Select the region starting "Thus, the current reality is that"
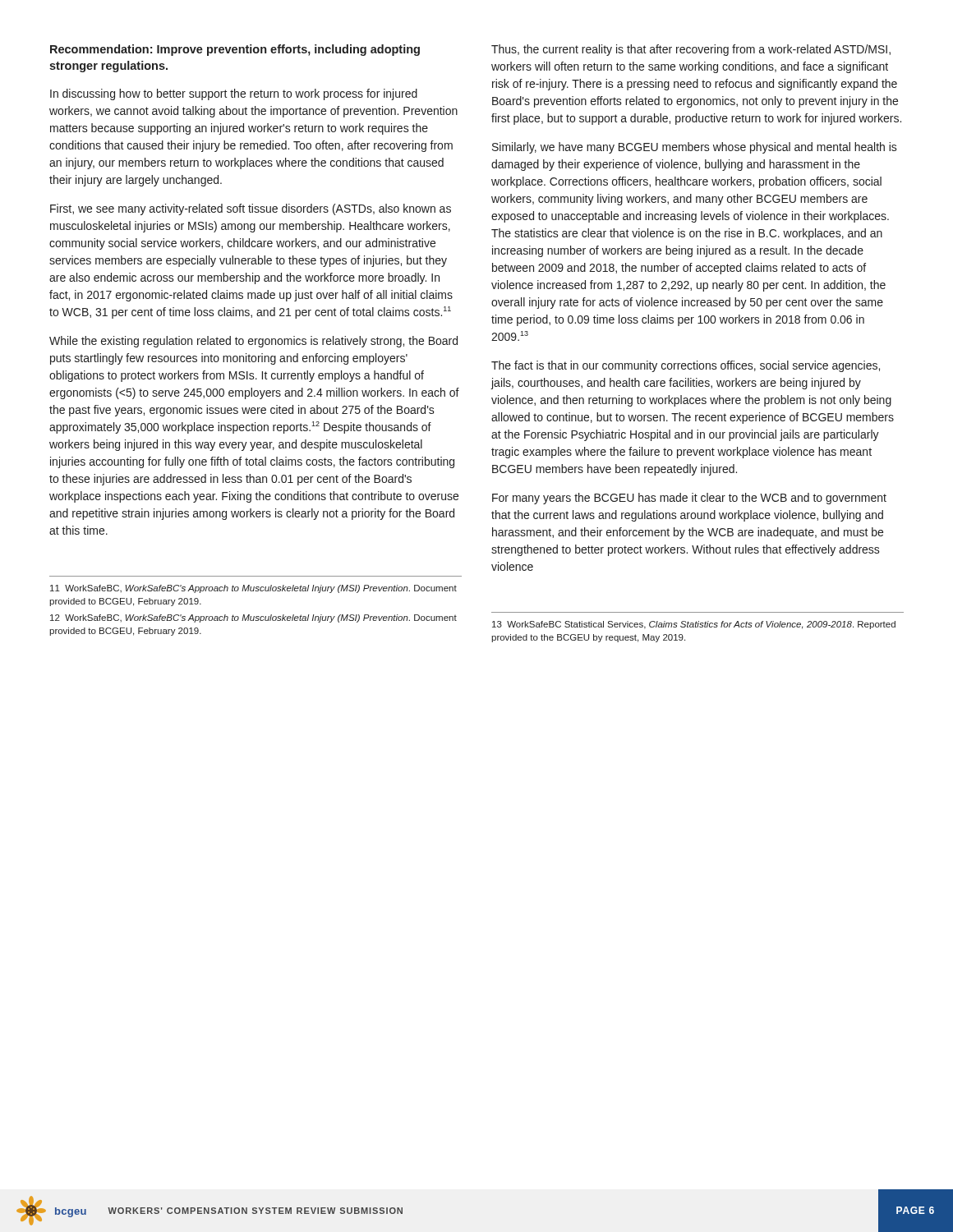Image resolution: width=953 pixels, height=1232 pixels. pyautogui.click(x=698, y=84)
